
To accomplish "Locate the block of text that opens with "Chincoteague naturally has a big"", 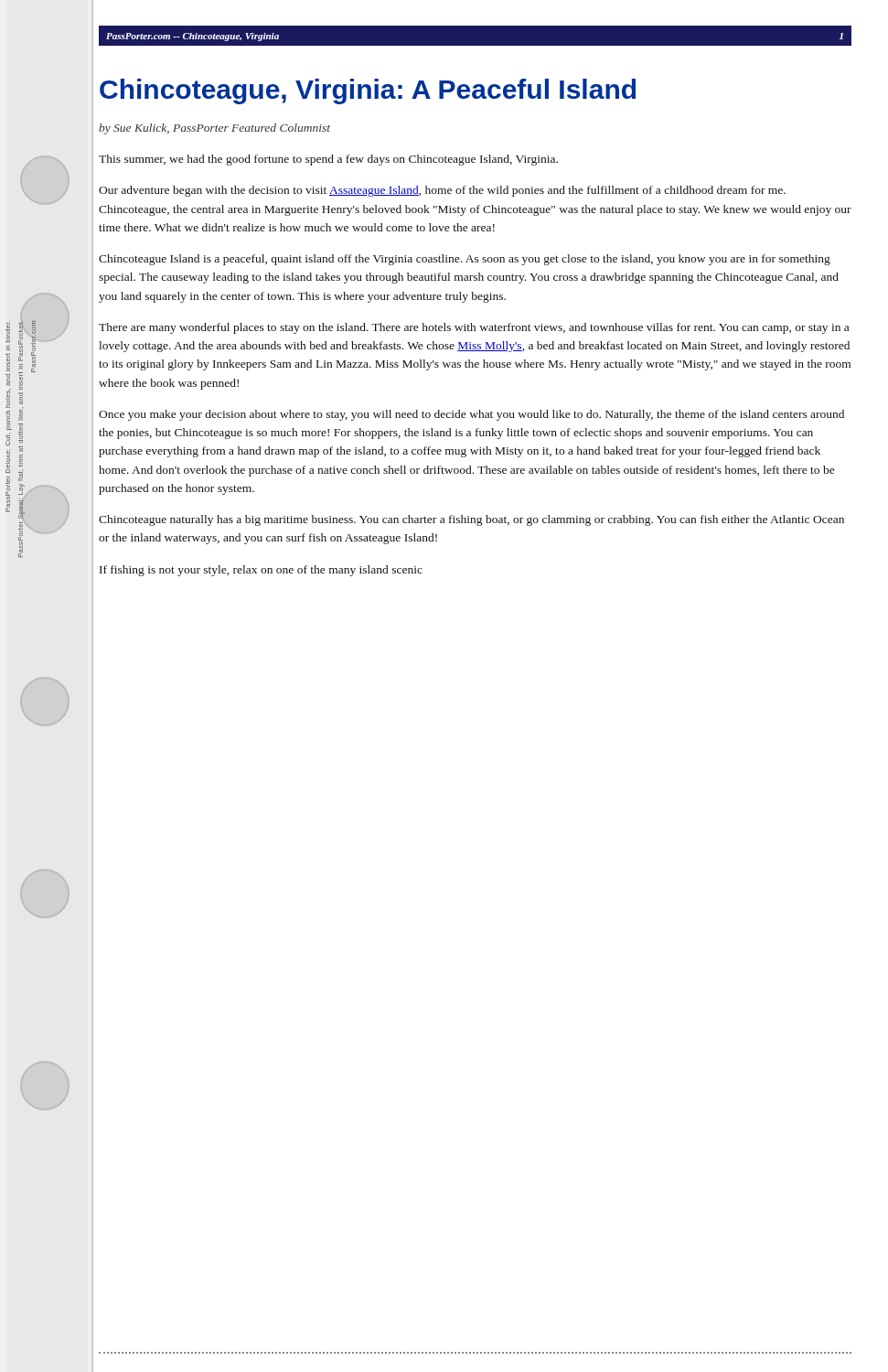I will tap(472, 528).
